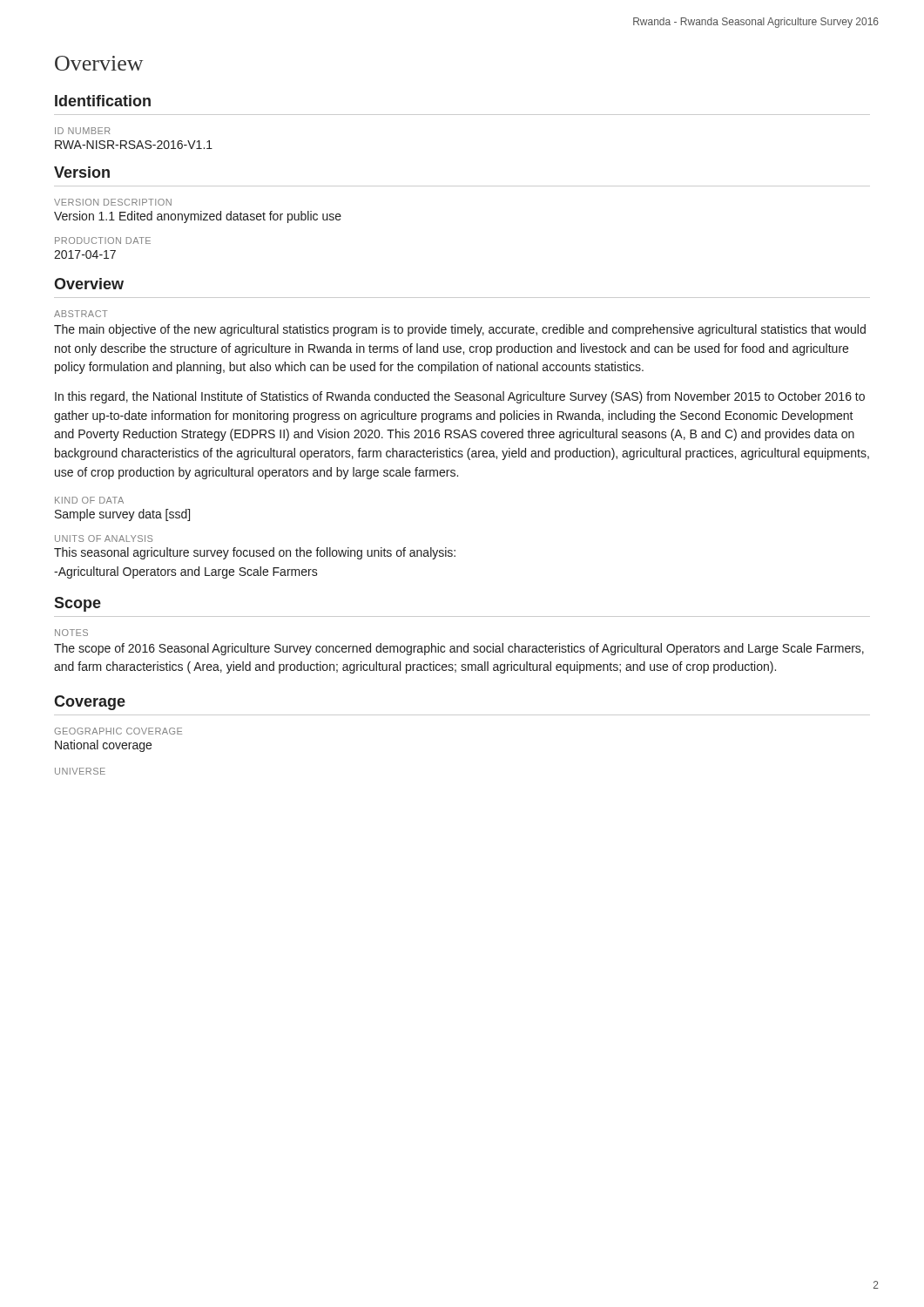Find the text with the text "GEOGRAPHIC COVERAGE National coverage"
Viewport: 924px width, 1307px height.
(x=118, y=731)
